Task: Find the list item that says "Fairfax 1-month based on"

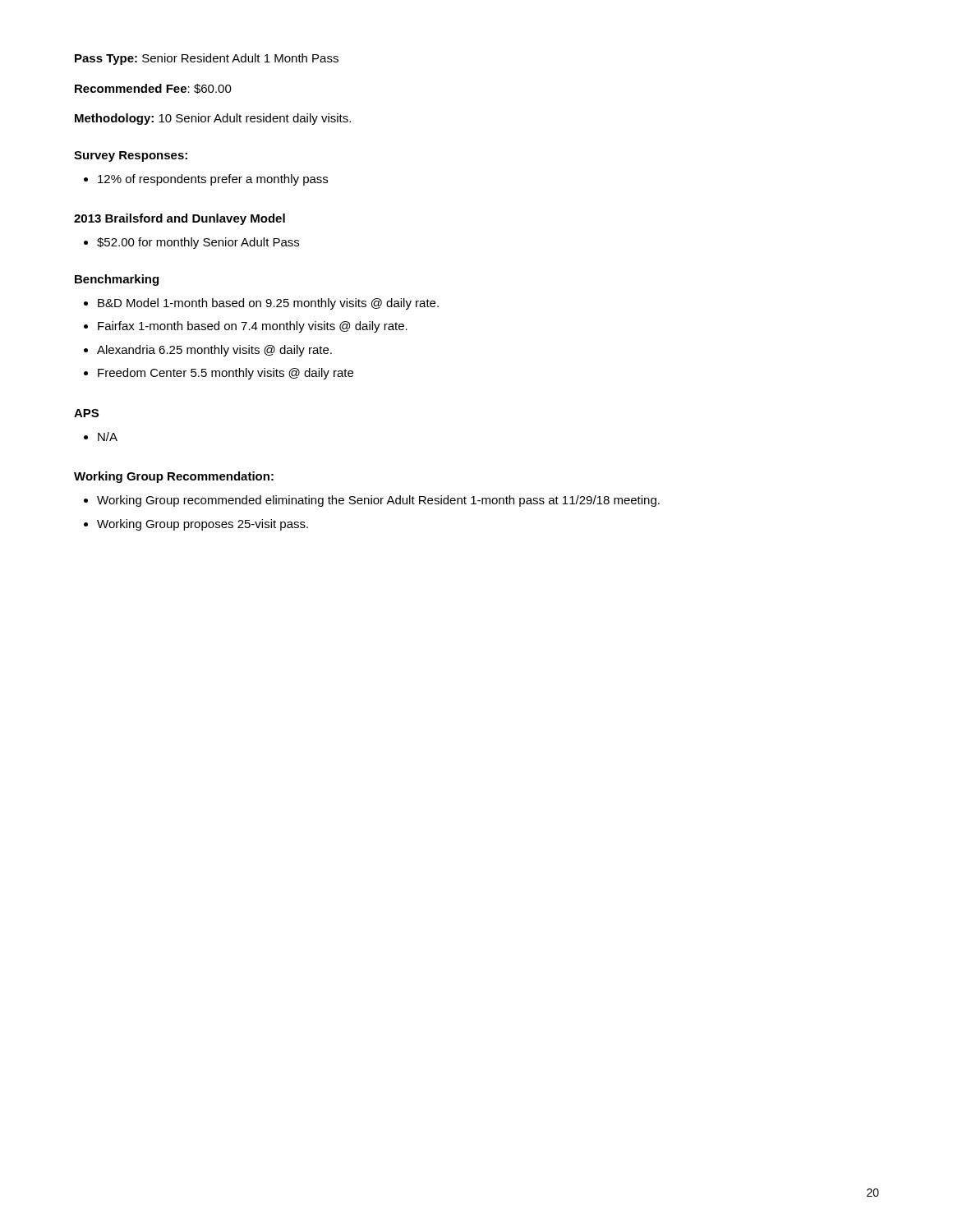Action: click(246, 327)
